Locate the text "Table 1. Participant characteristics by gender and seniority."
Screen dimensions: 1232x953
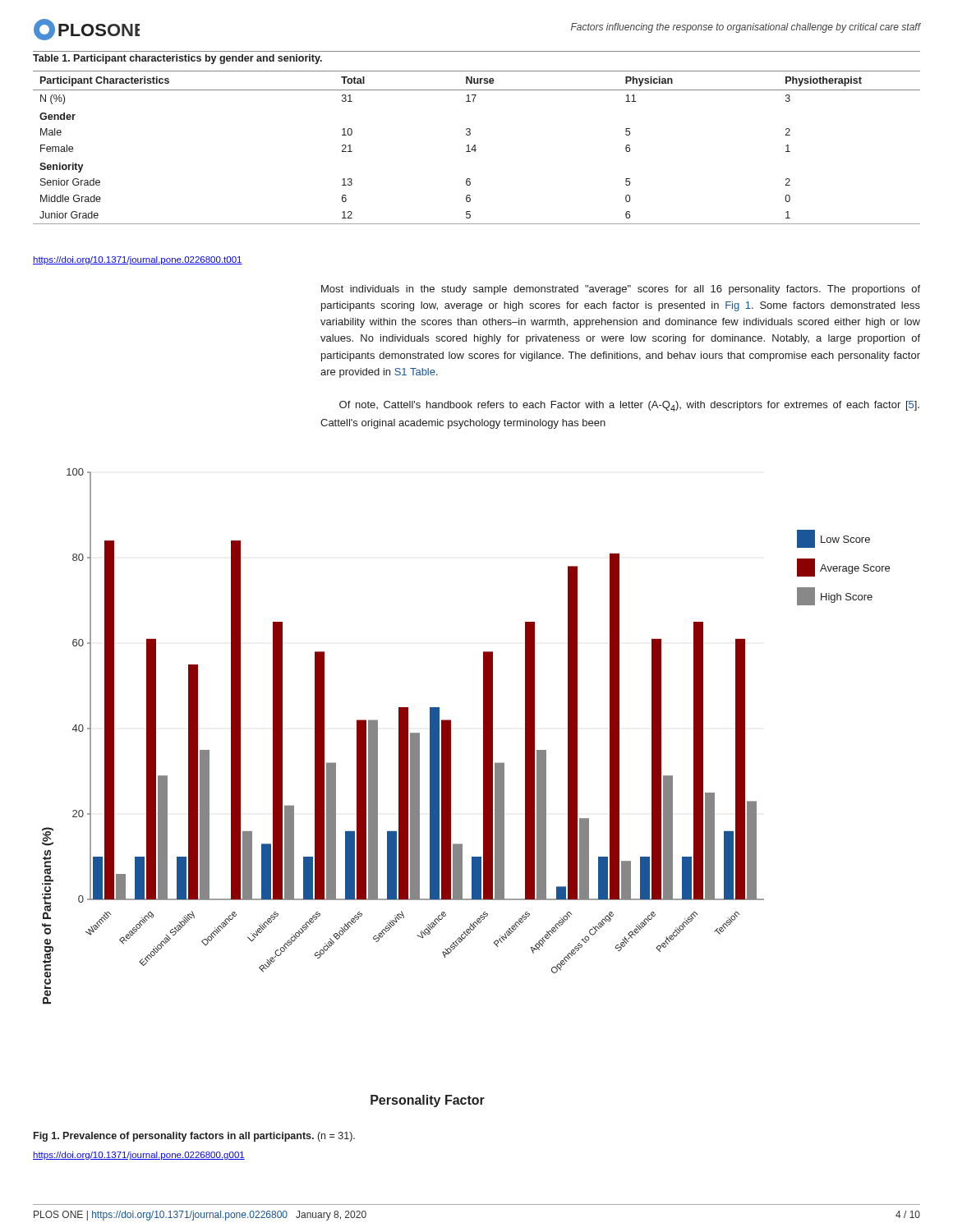tap(178, 58)
